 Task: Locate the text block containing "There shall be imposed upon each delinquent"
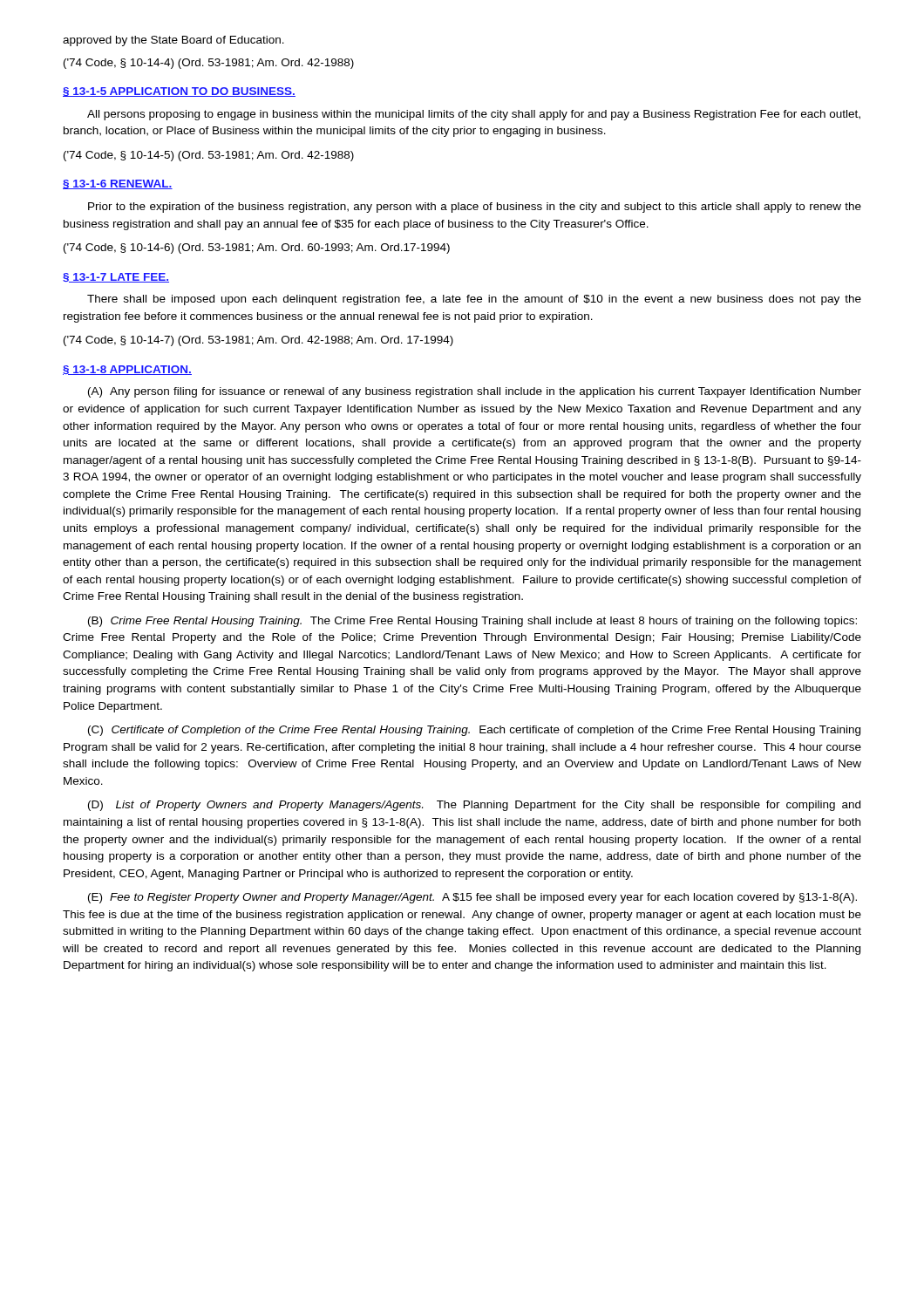pos(462,308)
